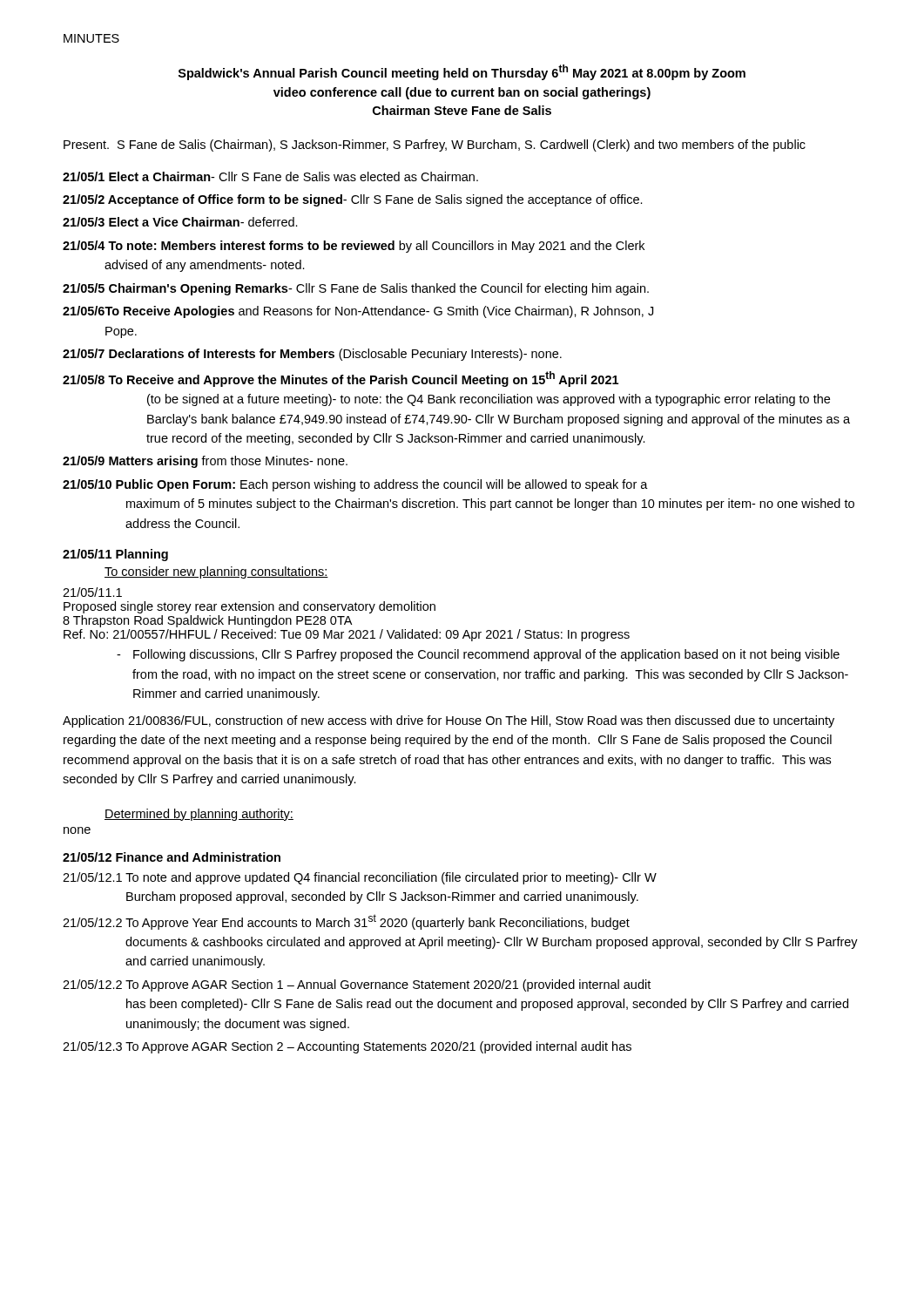Image resolution: width=924 pixels, height=1307 pixels.
Task: Locate the text "21/05/11 Planning"
Action: pyautogui.click(x=116, y=554)
